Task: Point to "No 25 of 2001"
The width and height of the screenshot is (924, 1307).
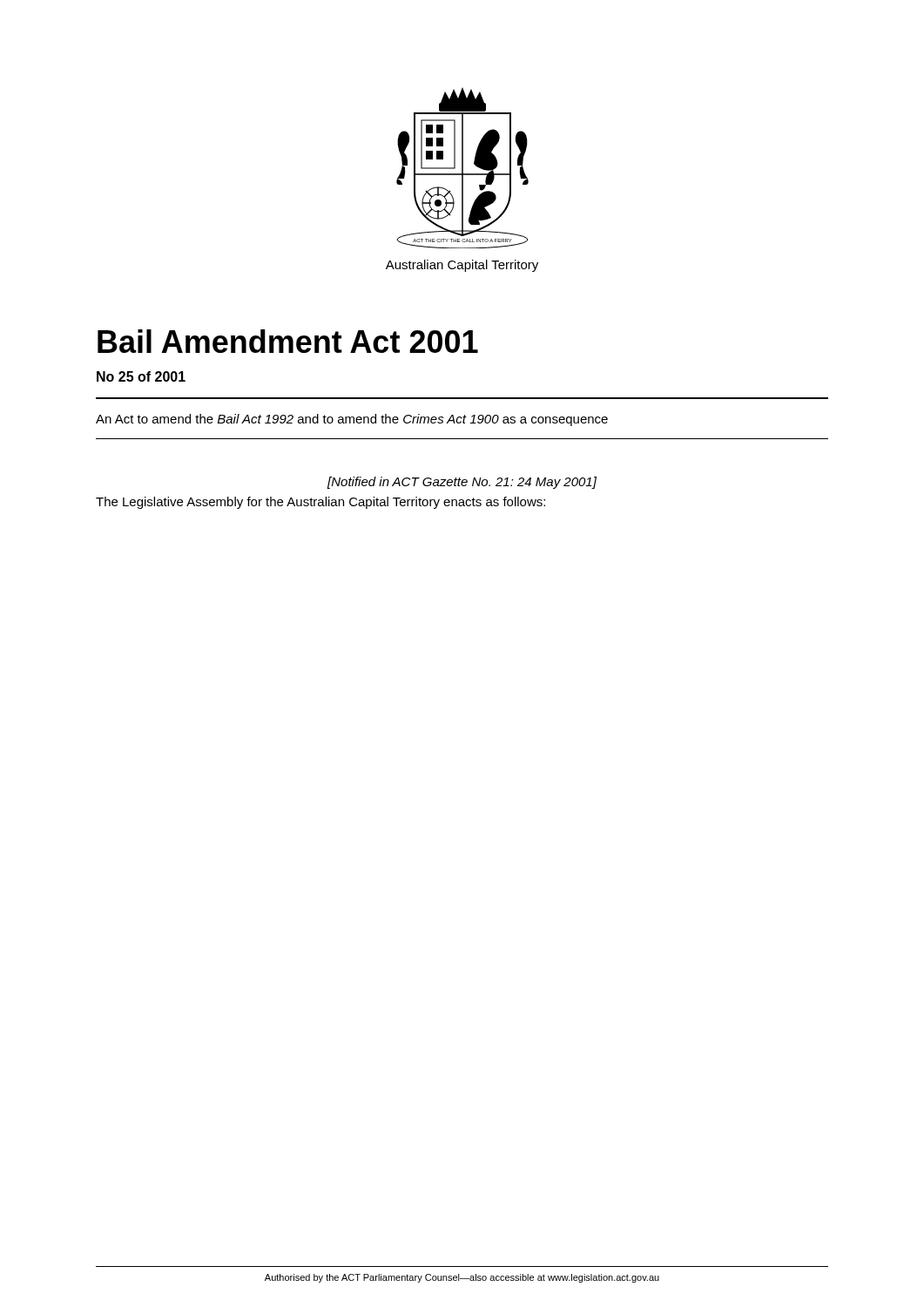Action: point(141,376)
